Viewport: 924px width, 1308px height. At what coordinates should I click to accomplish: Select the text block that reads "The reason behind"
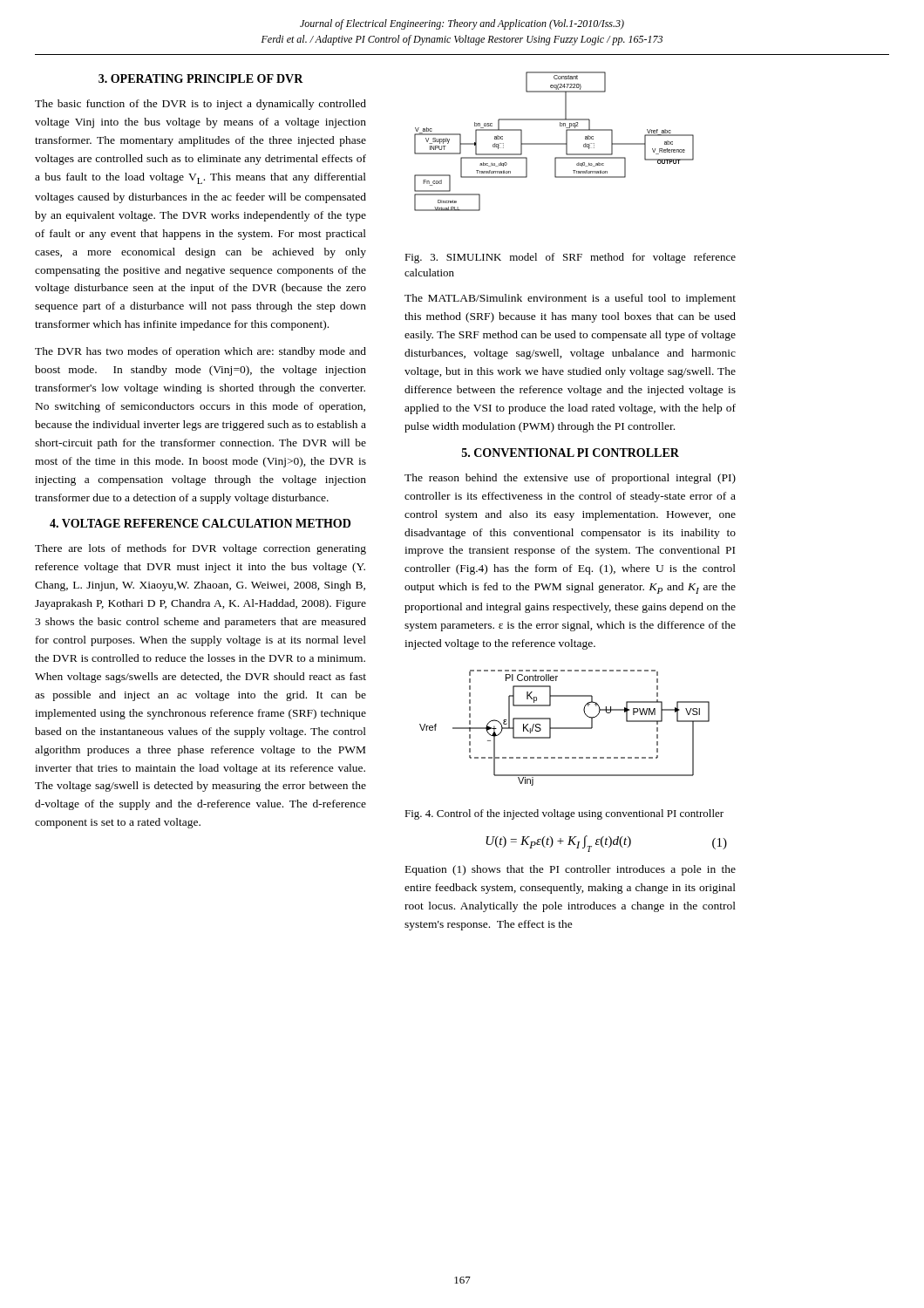570,560
